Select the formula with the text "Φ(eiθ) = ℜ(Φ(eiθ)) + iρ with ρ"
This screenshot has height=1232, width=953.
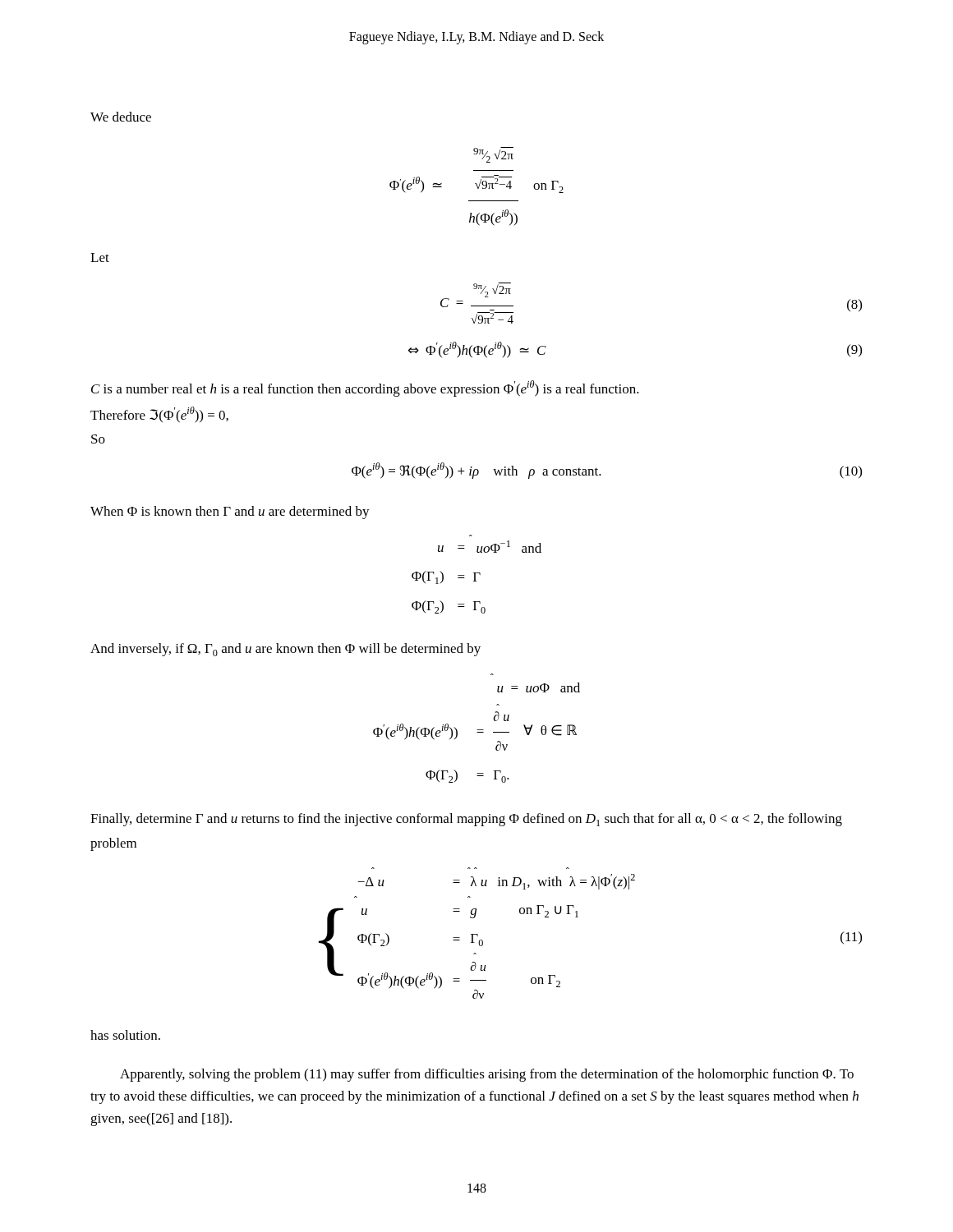pyautogui.click(x=607, y=471)
